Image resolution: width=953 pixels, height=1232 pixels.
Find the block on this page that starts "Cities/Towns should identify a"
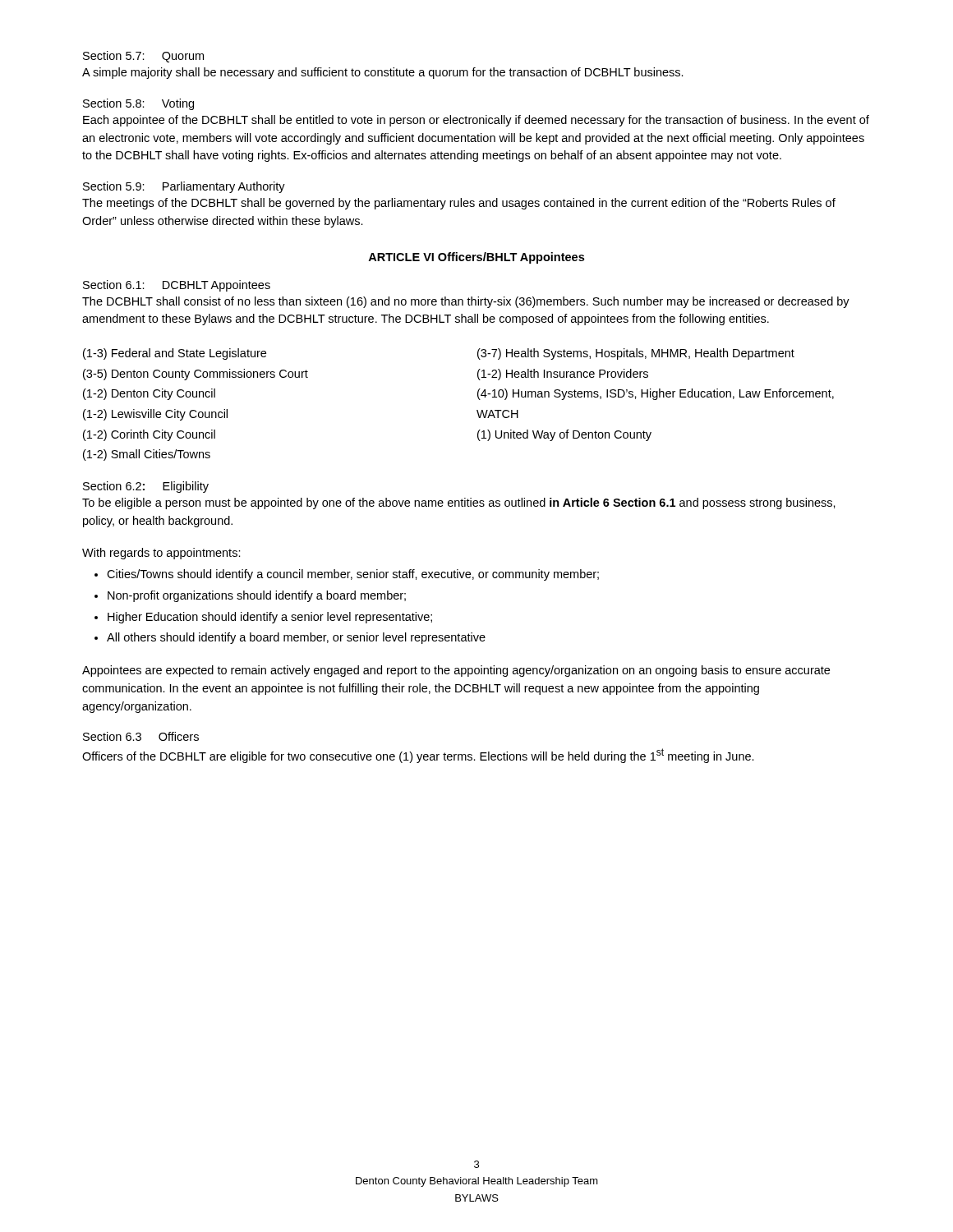[353, 574]
